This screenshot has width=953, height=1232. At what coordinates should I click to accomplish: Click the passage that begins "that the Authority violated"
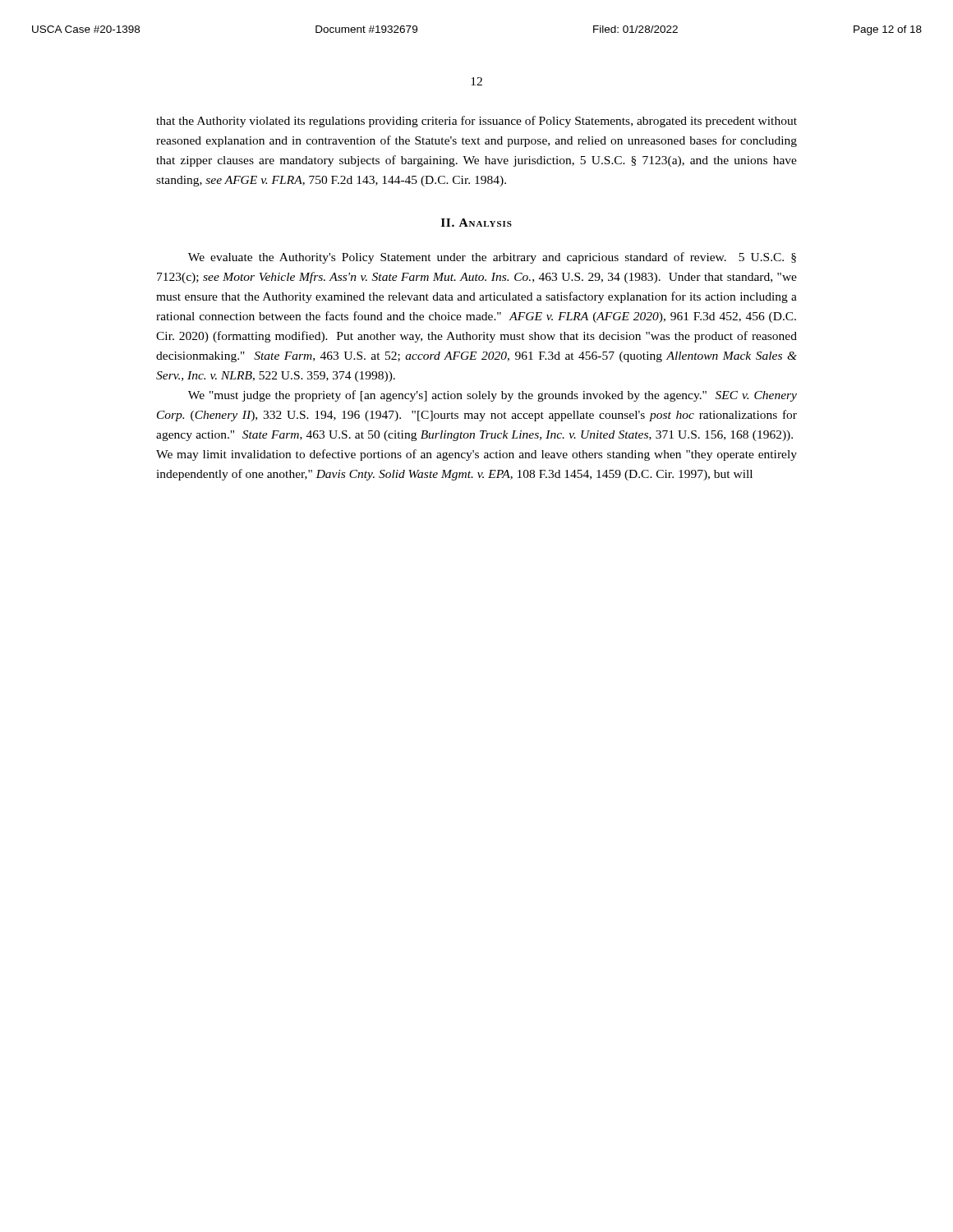click(x=476, y=150)
